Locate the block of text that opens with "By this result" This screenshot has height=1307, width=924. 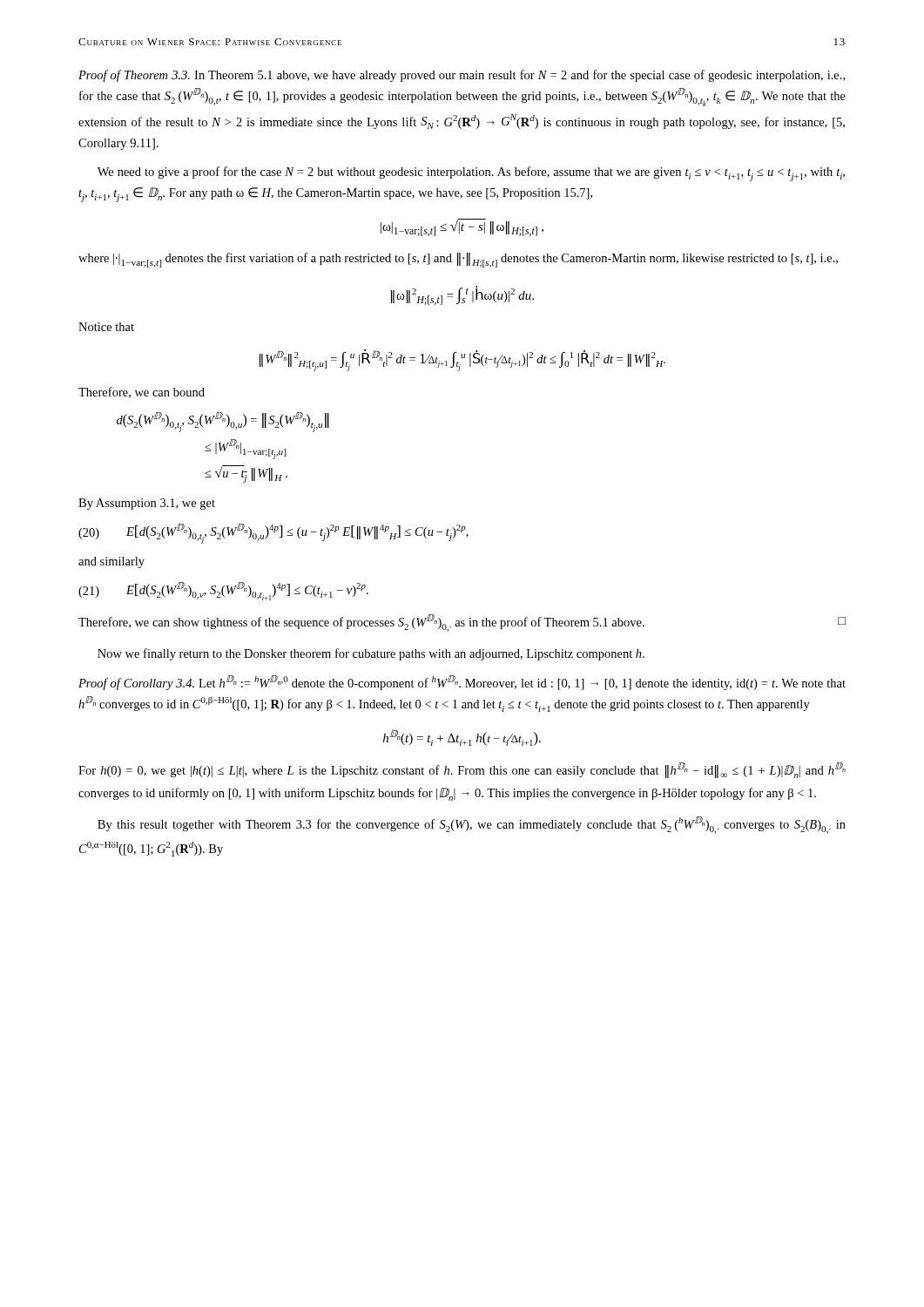coord(462,836)
